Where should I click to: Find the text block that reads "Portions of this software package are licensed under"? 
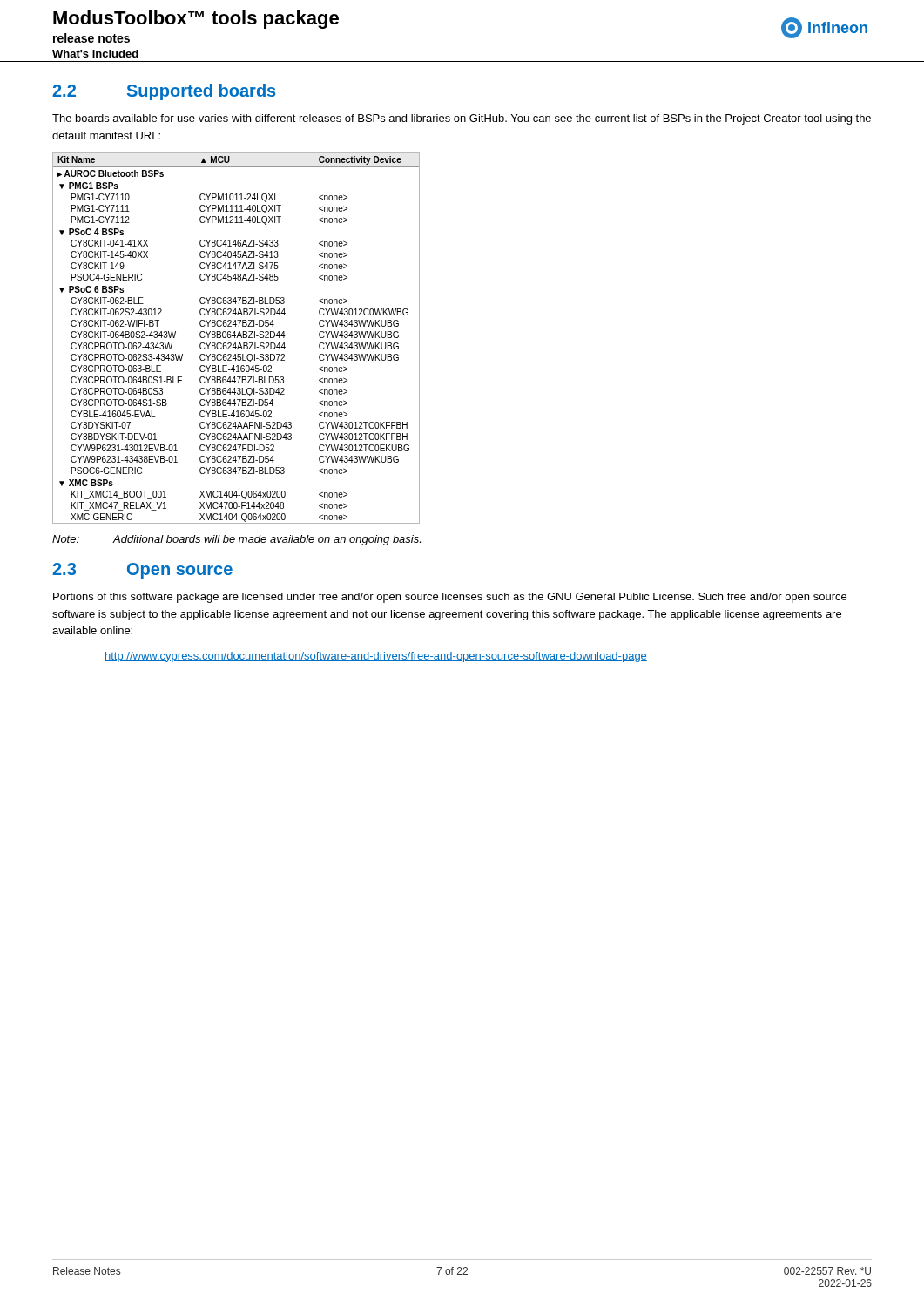(x=450, y=613)
